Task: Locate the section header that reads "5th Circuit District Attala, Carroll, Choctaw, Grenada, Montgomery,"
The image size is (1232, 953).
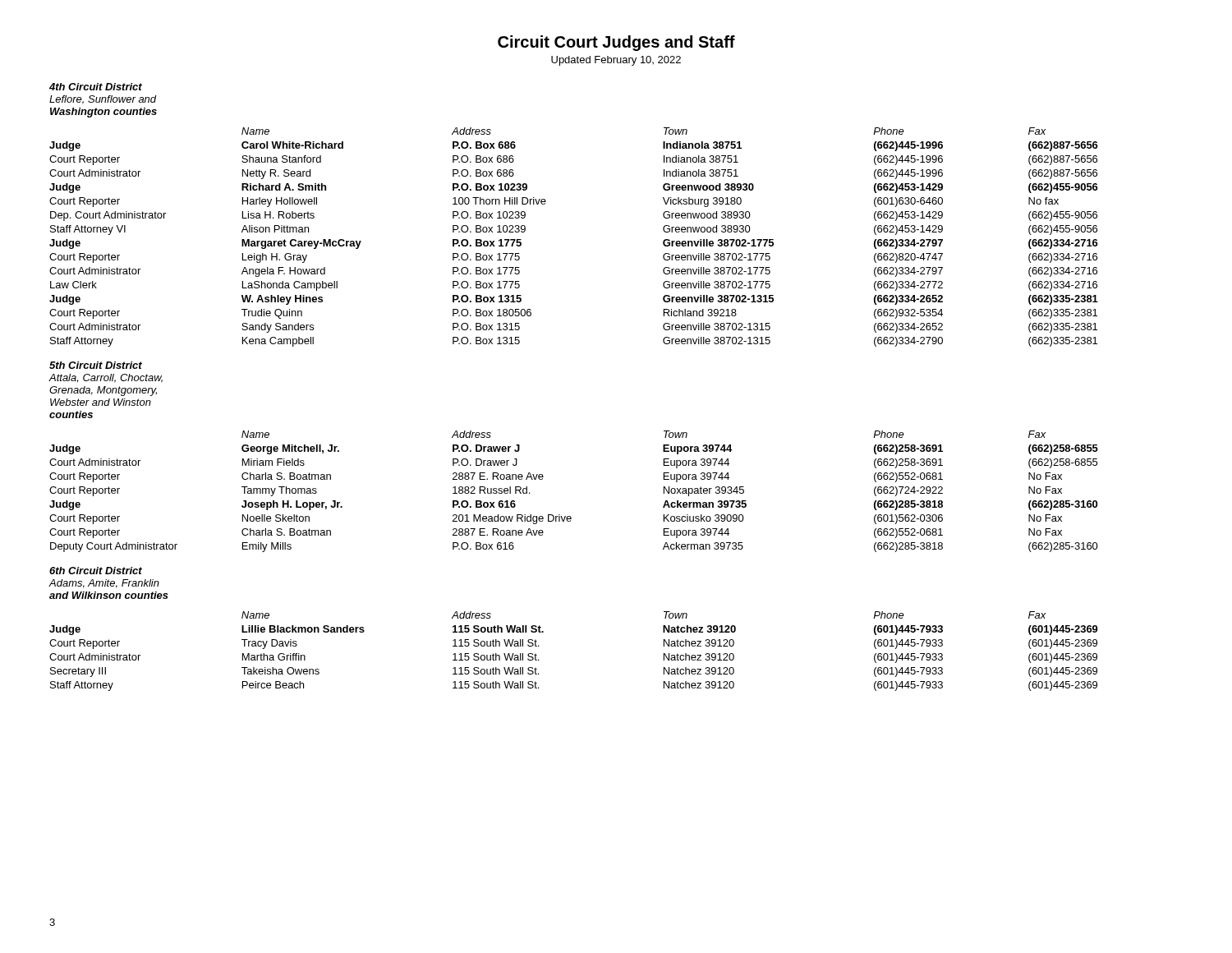Action: pos(96,365)
